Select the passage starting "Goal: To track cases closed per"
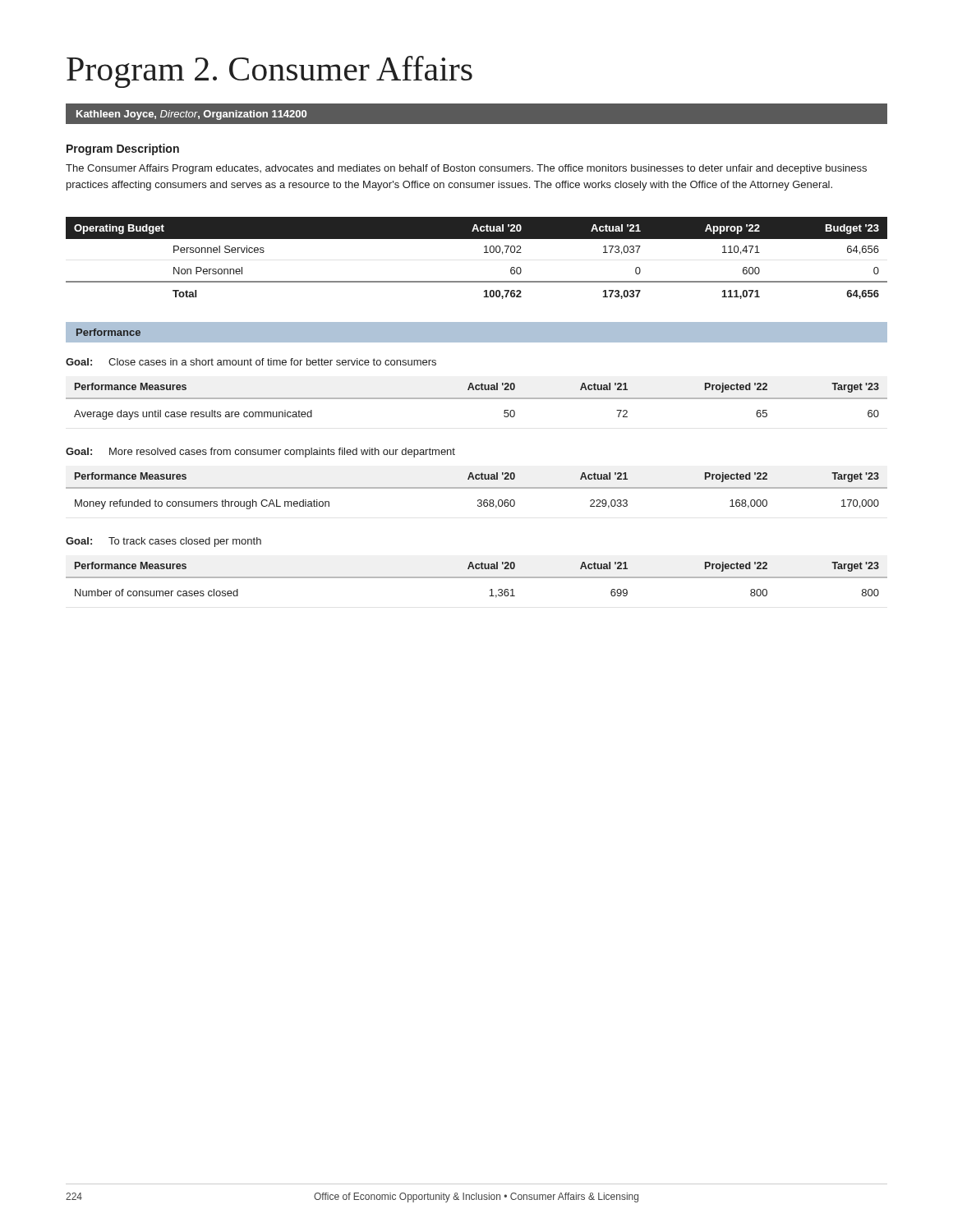953x1232 pixels. pos(163,542)
